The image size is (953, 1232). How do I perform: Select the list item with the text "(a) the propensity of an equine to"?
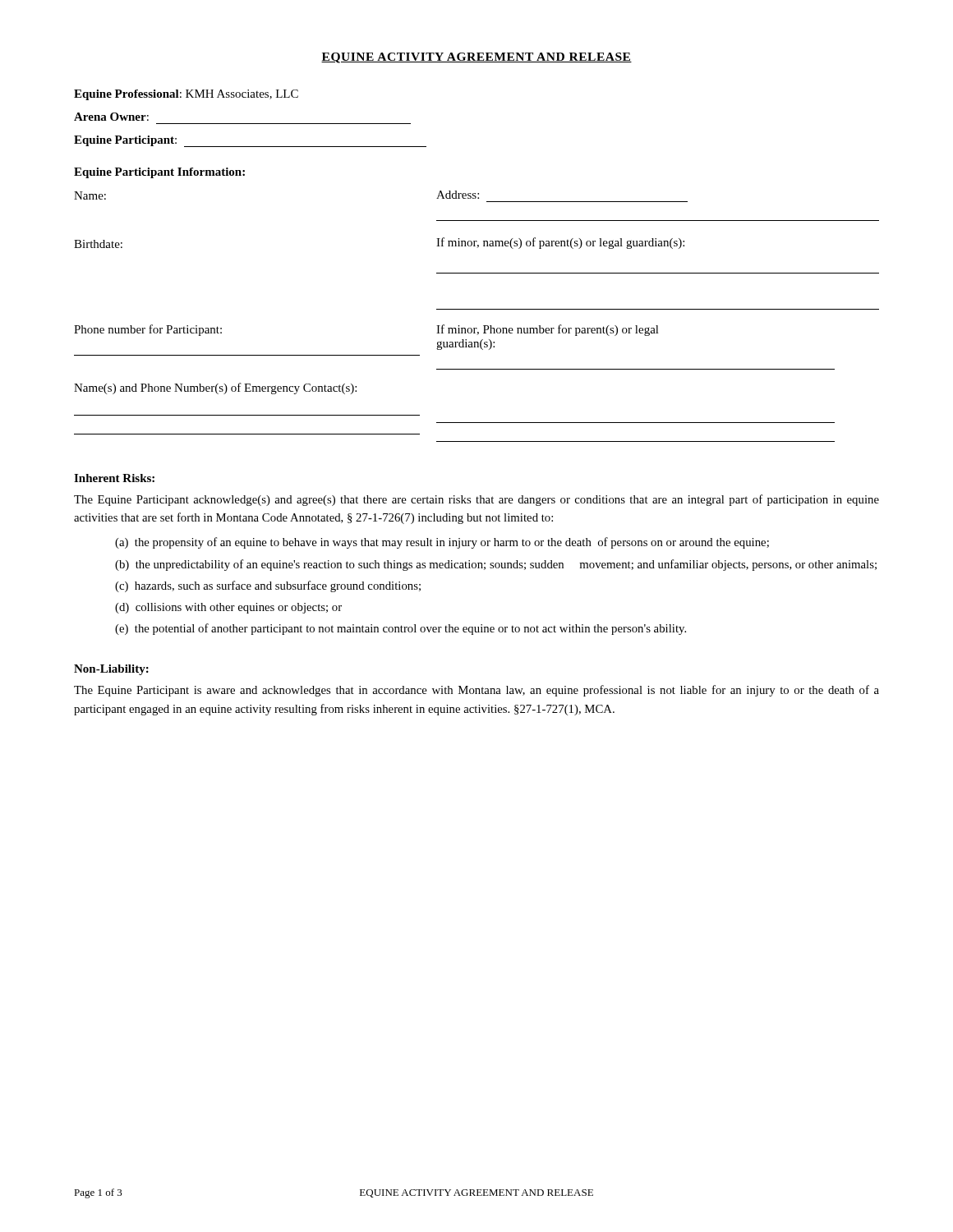pos(442,542)
